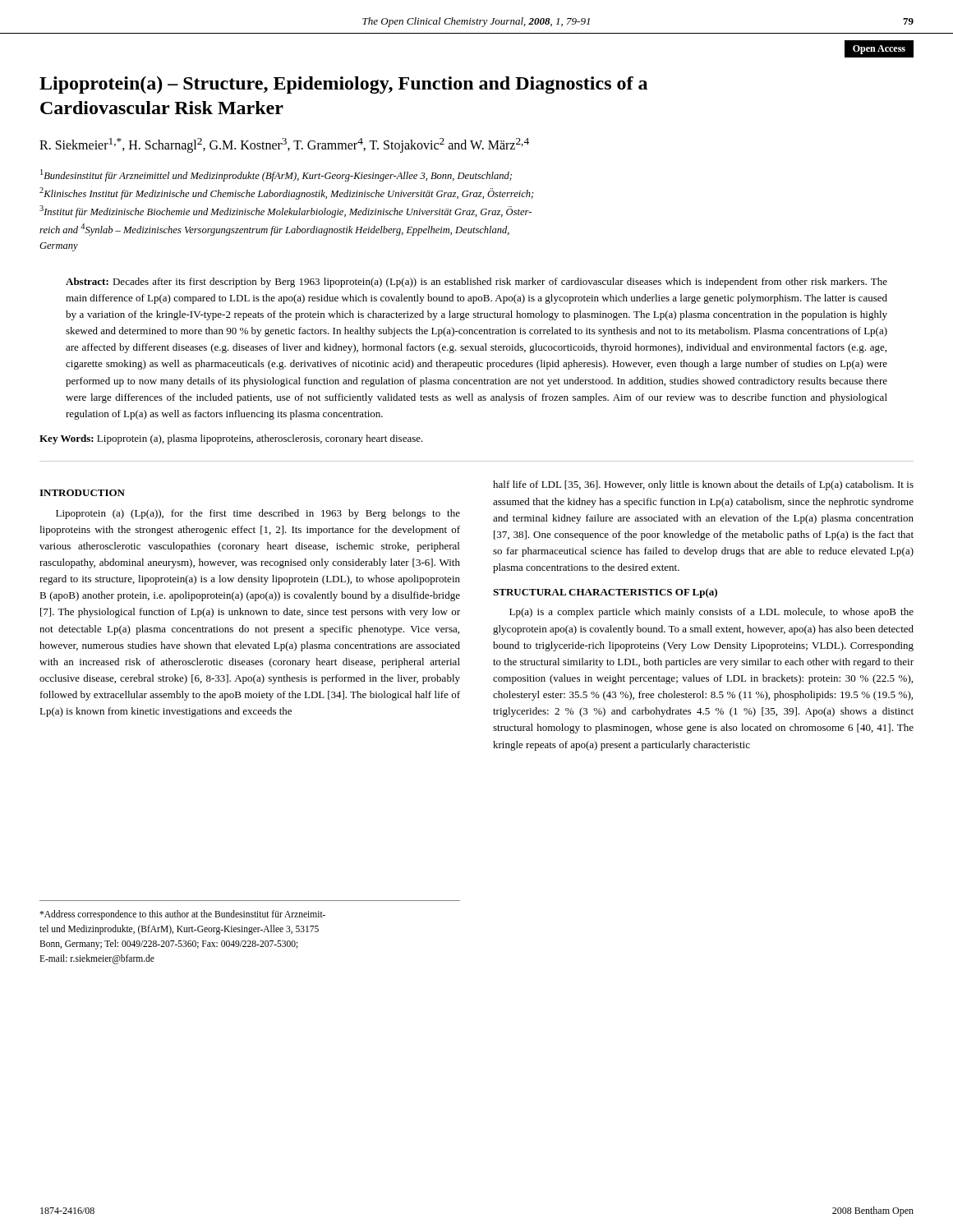This screenshot has width=953, height=1232.
Task: Point to the text block starting "half life of LDL [35, 36]. However, only"
Action: [703, 526]
